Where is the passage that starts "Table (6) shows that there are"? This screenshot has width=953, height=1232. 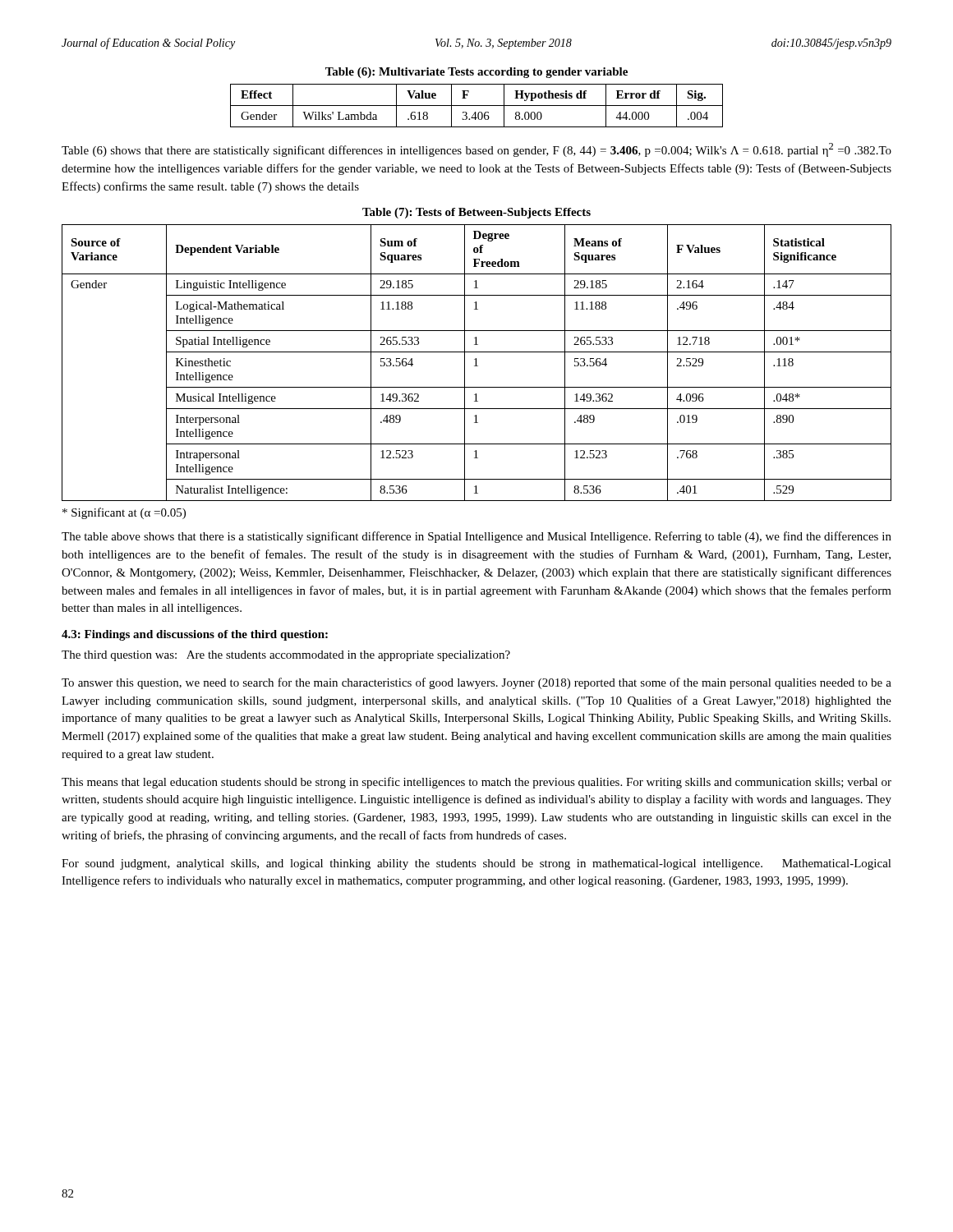[476, 167]
